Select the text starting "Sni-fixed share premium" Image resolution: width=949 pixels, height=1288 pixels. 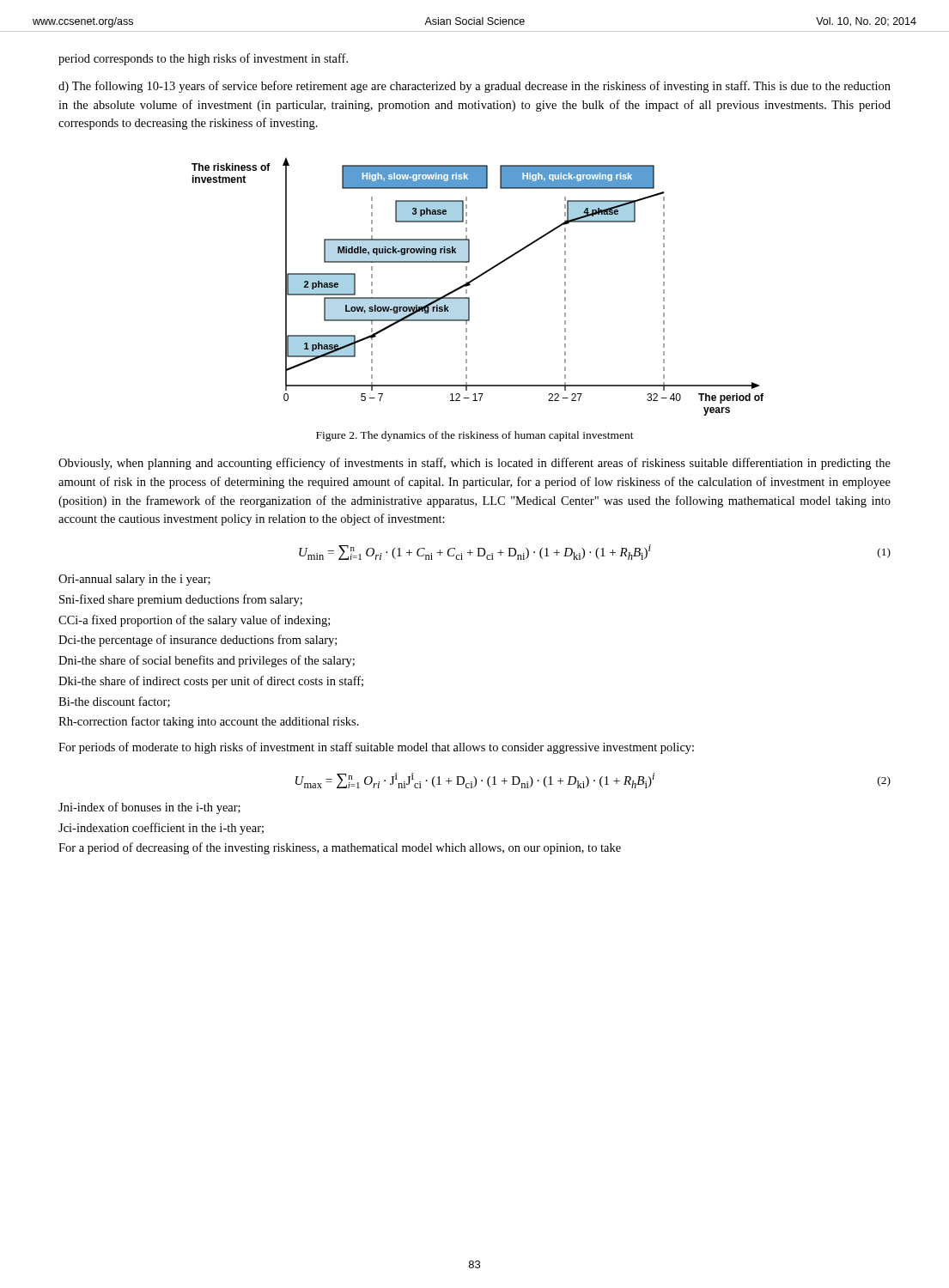tap(181, 599)
